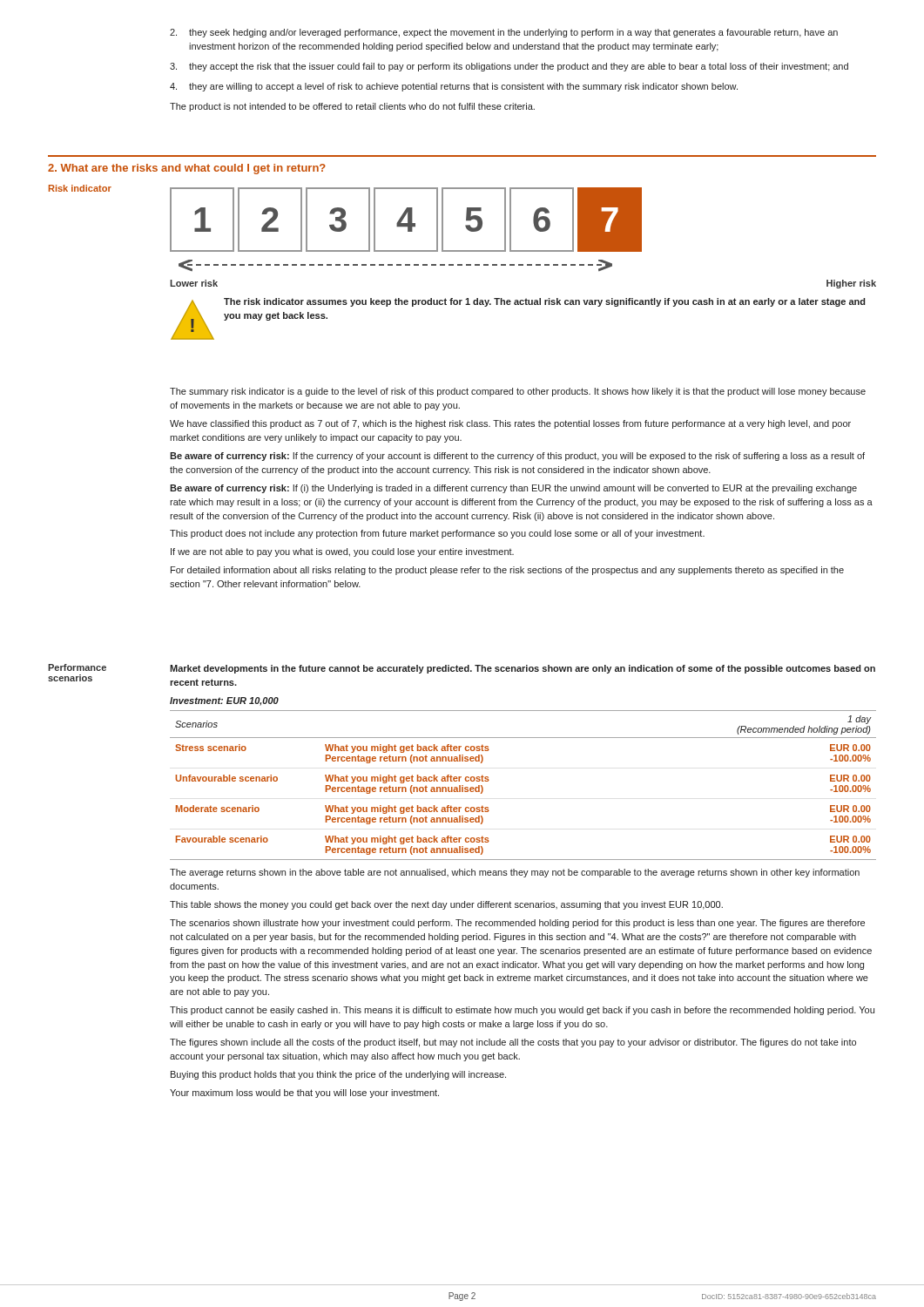Locate the text block with the text "Buying this product holds that you think the"
This screenshot has height=1307, width=924.
coord(338,1074)
